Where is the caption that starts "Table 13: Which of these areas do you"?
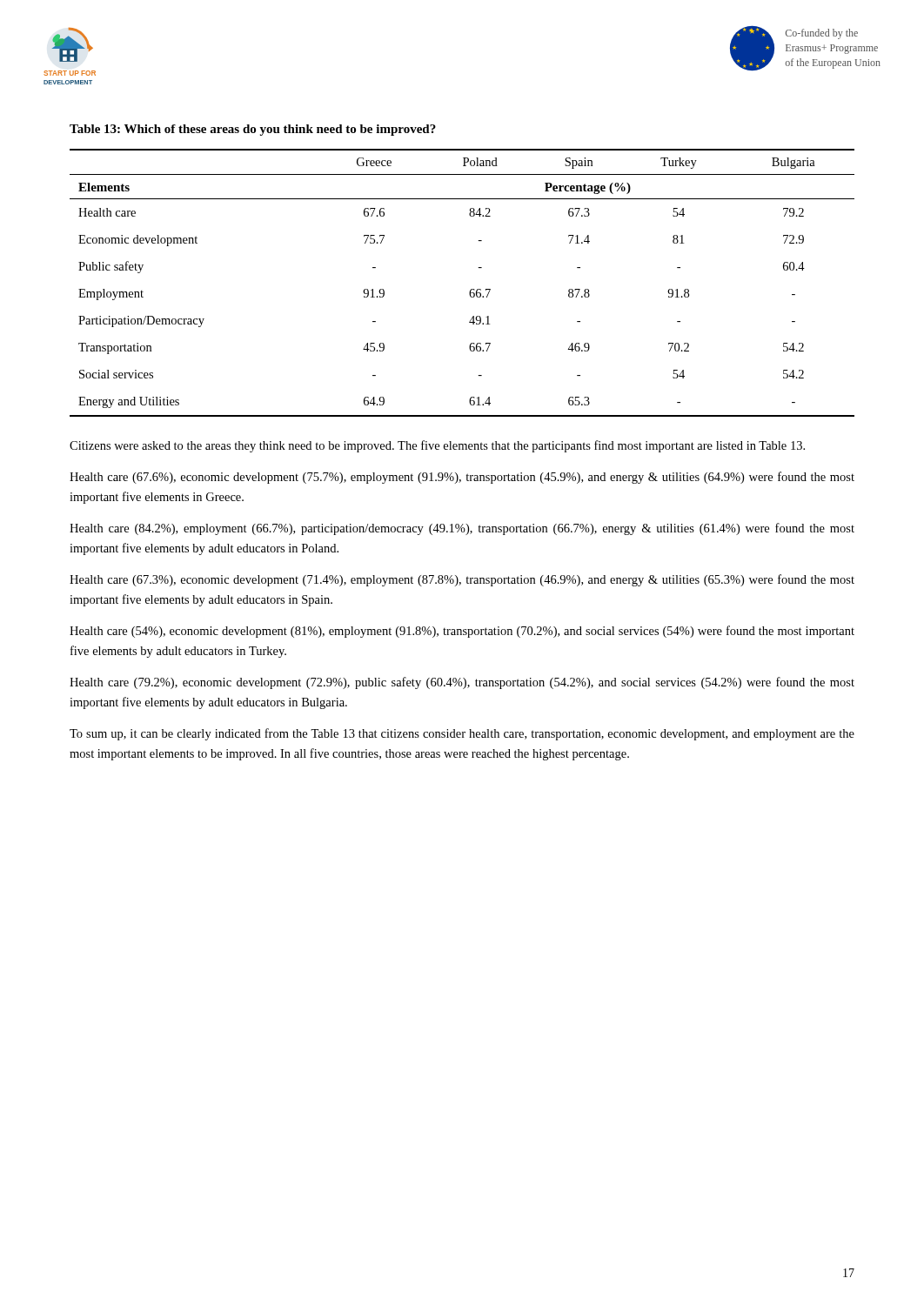924x1305 pixels. (253, 129)
